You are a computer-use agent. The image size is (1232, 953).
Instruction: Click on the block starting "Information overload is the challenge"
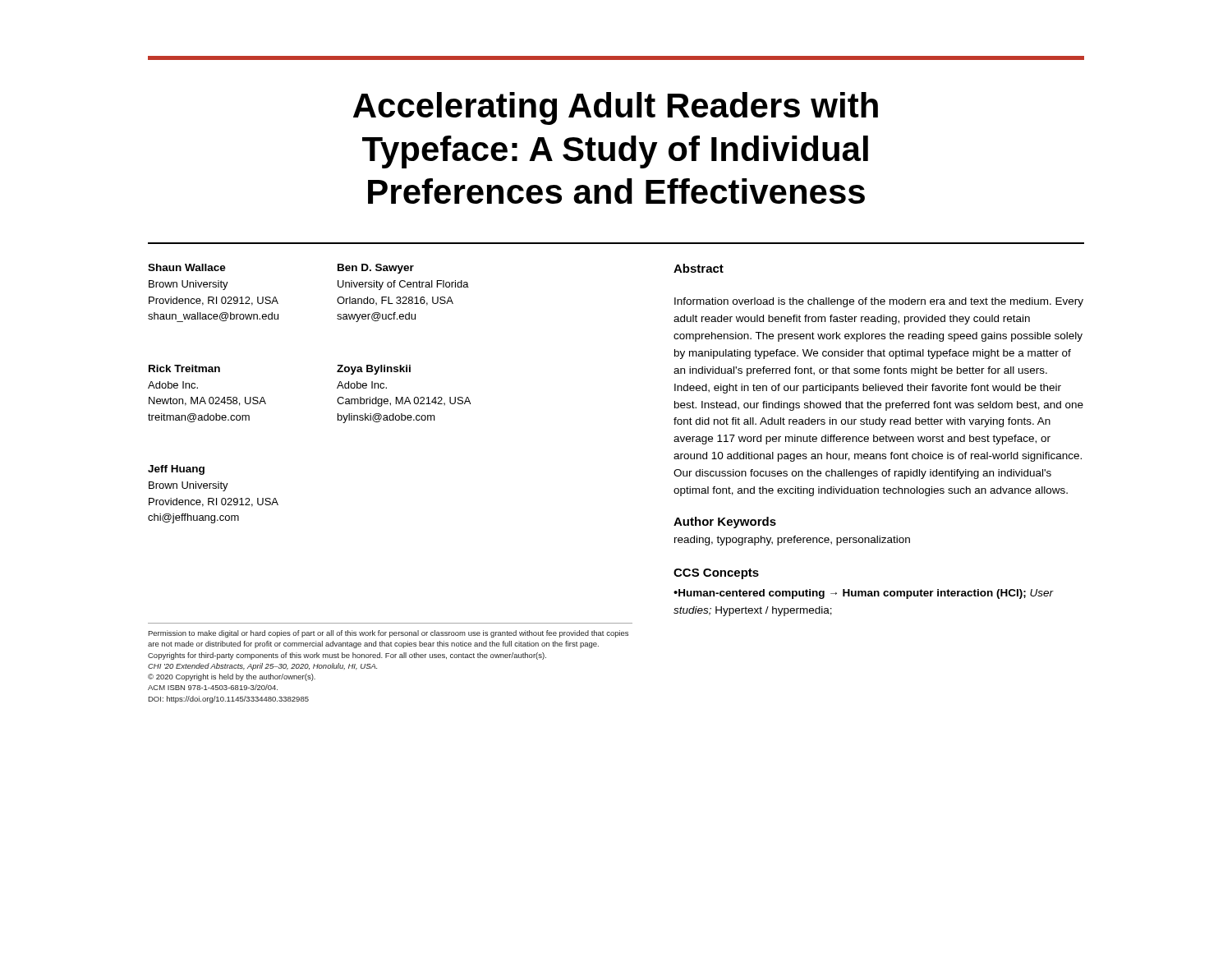[879, 396]
